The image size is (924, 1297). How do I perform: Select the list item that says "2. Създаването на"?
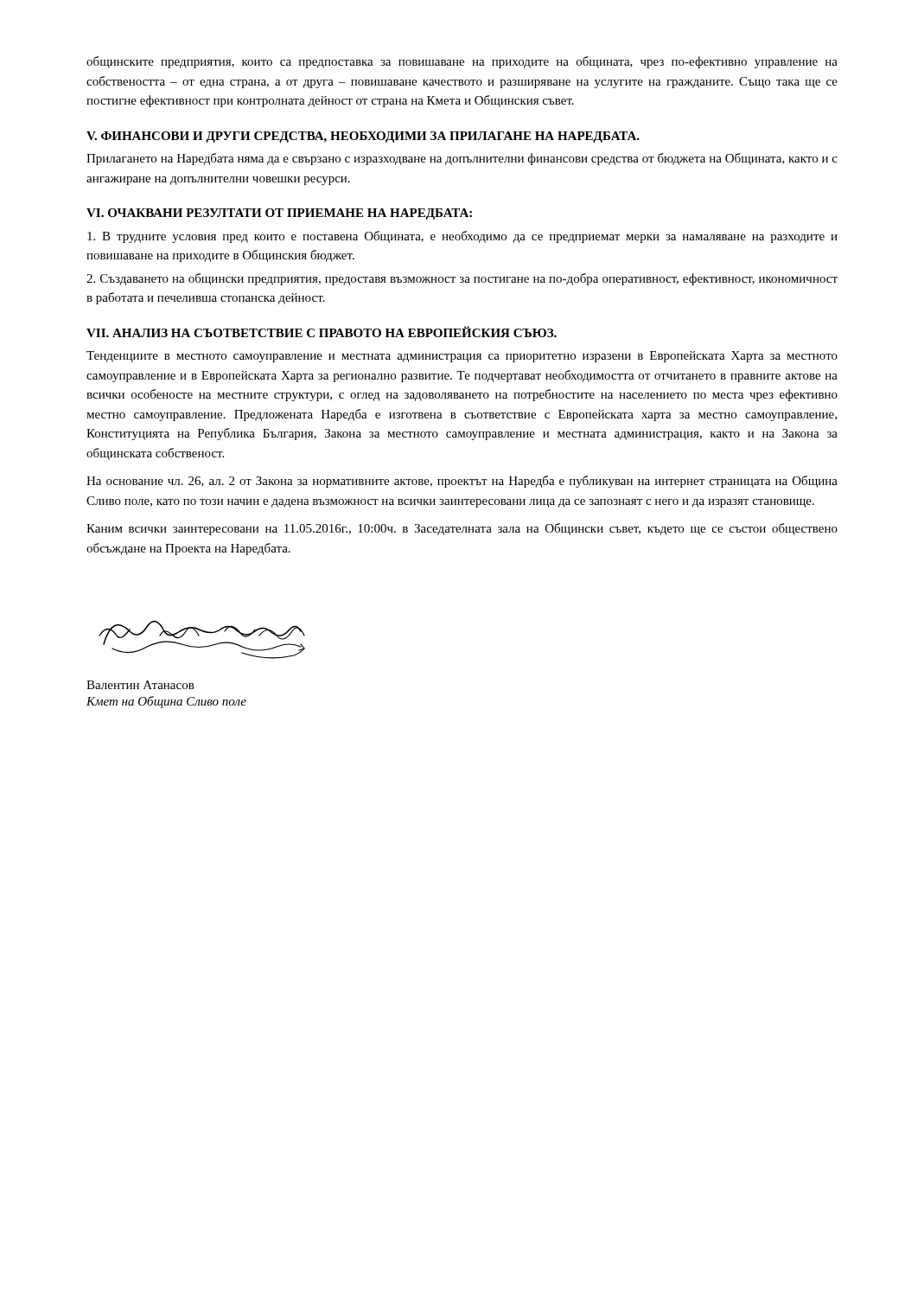[x=462, y=288]
